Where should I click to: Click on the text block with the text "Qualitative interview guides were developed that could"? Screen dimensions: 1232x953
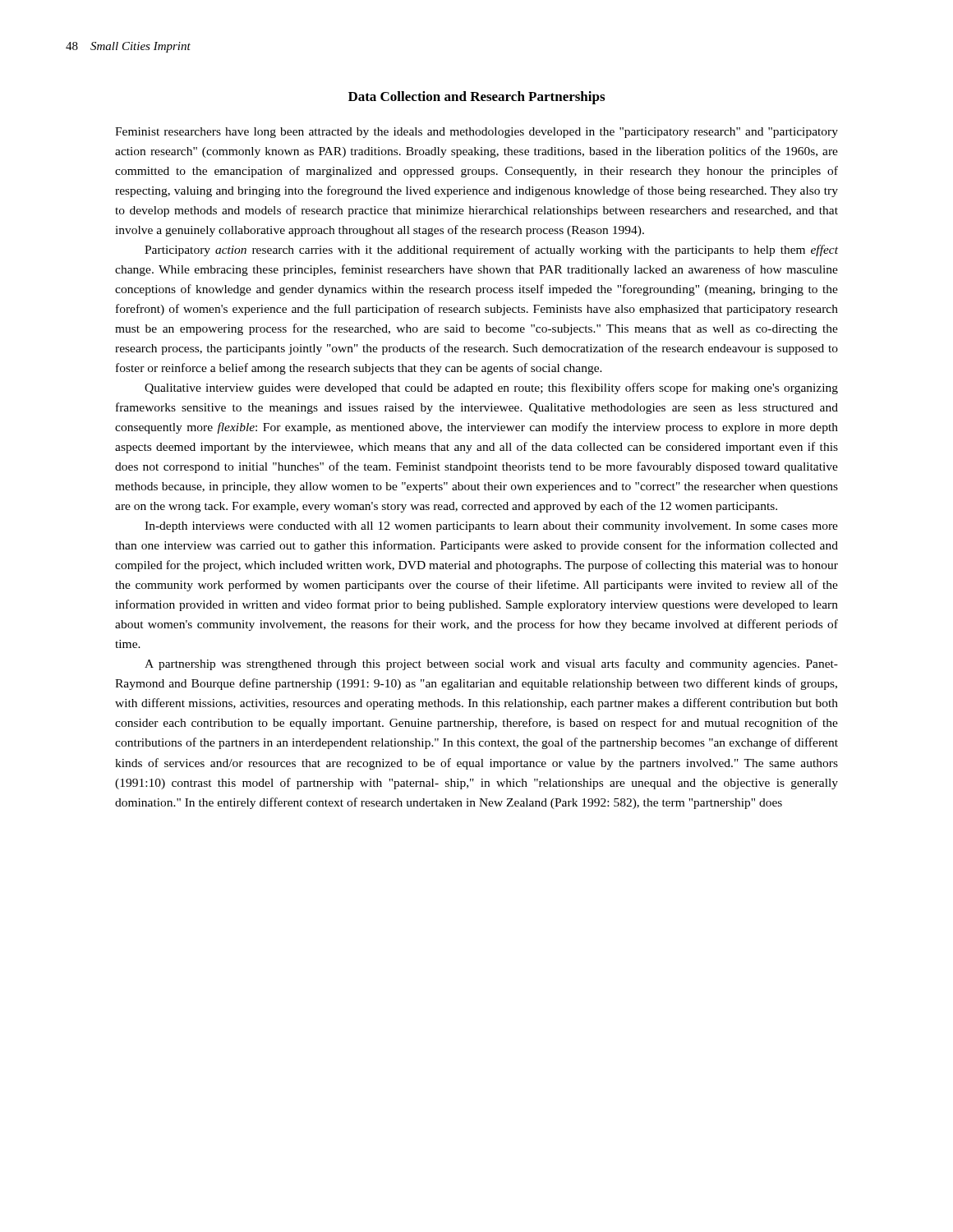pos(476,447)
